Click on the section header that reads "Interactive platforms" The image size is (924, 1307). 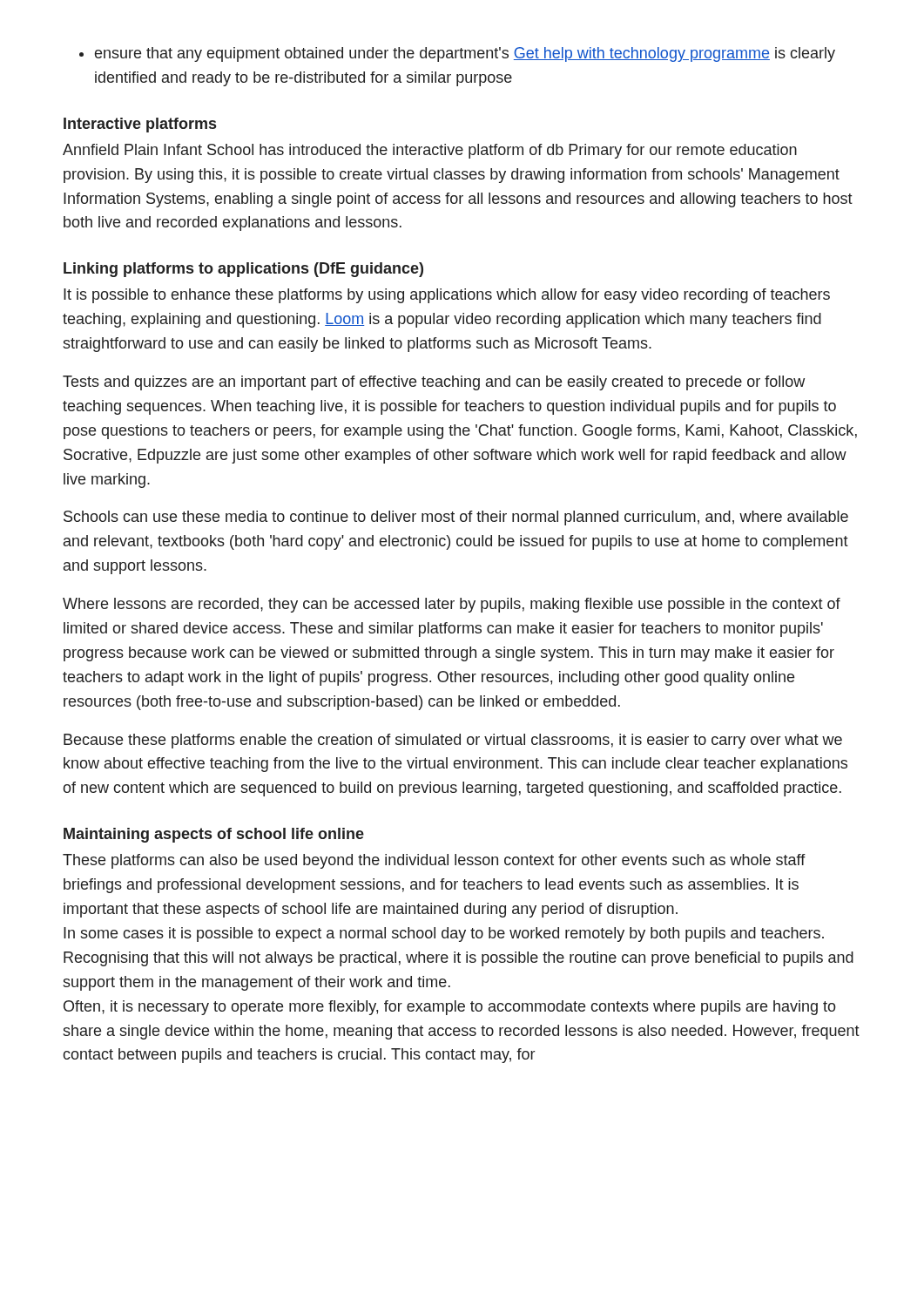click(x=140, y=124)
